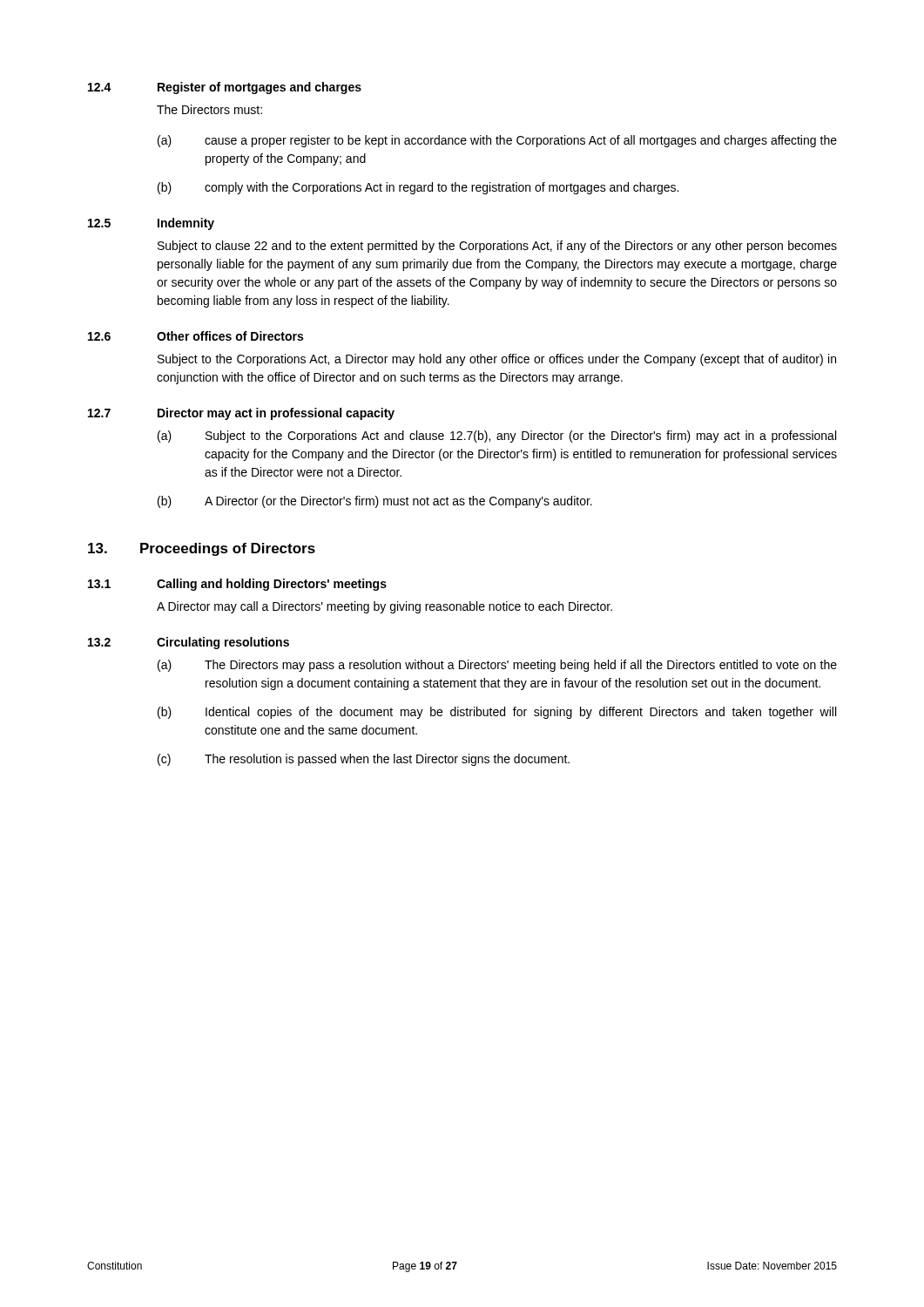This screenshot has height=1307, width=924.
Task: Find the block on this page that starts "Subject to the Corporations Act,"
Action: click(x=497, y=368)
